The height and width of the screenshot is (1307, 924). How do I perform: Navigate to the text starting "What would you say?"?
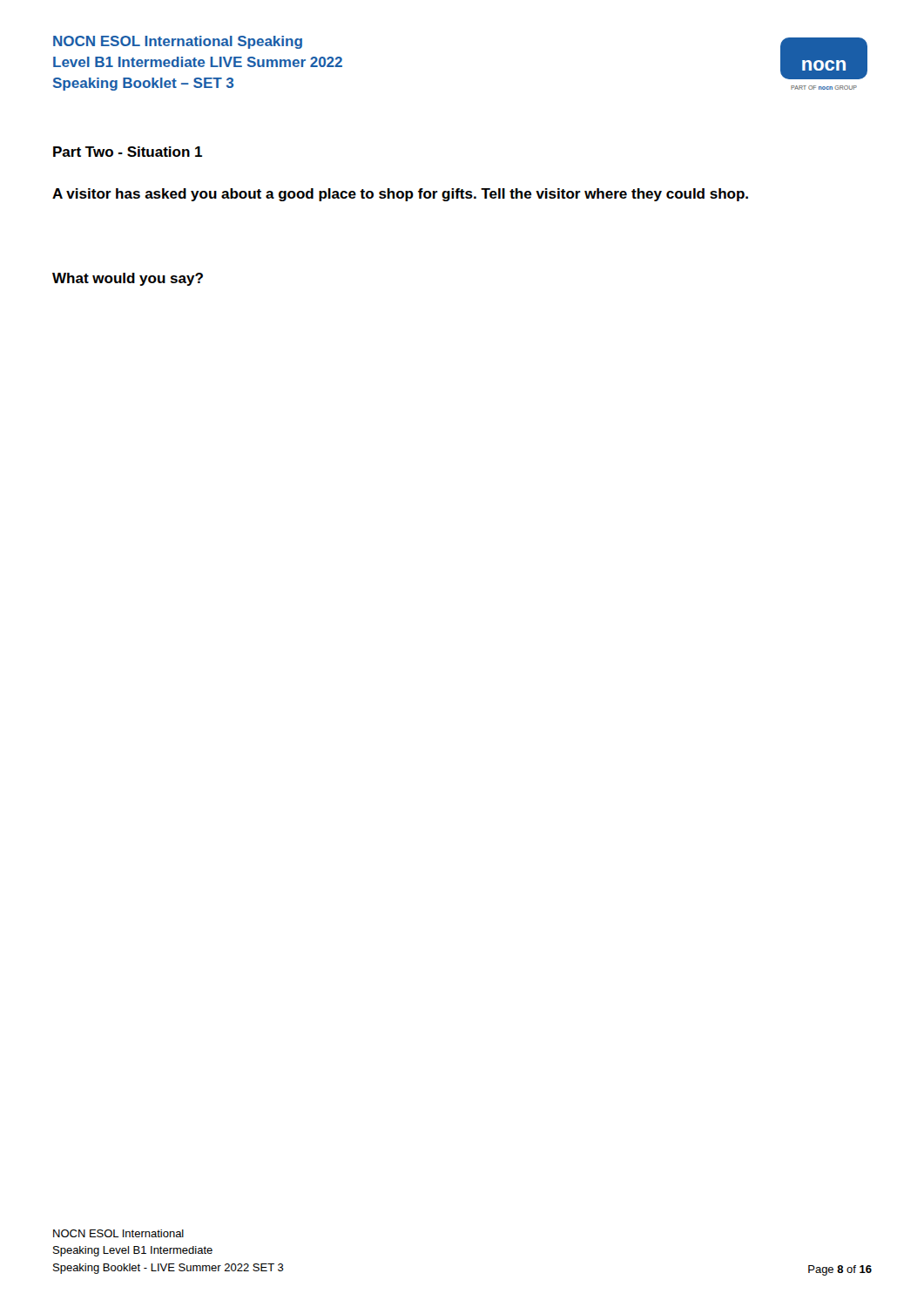[128, 278]
